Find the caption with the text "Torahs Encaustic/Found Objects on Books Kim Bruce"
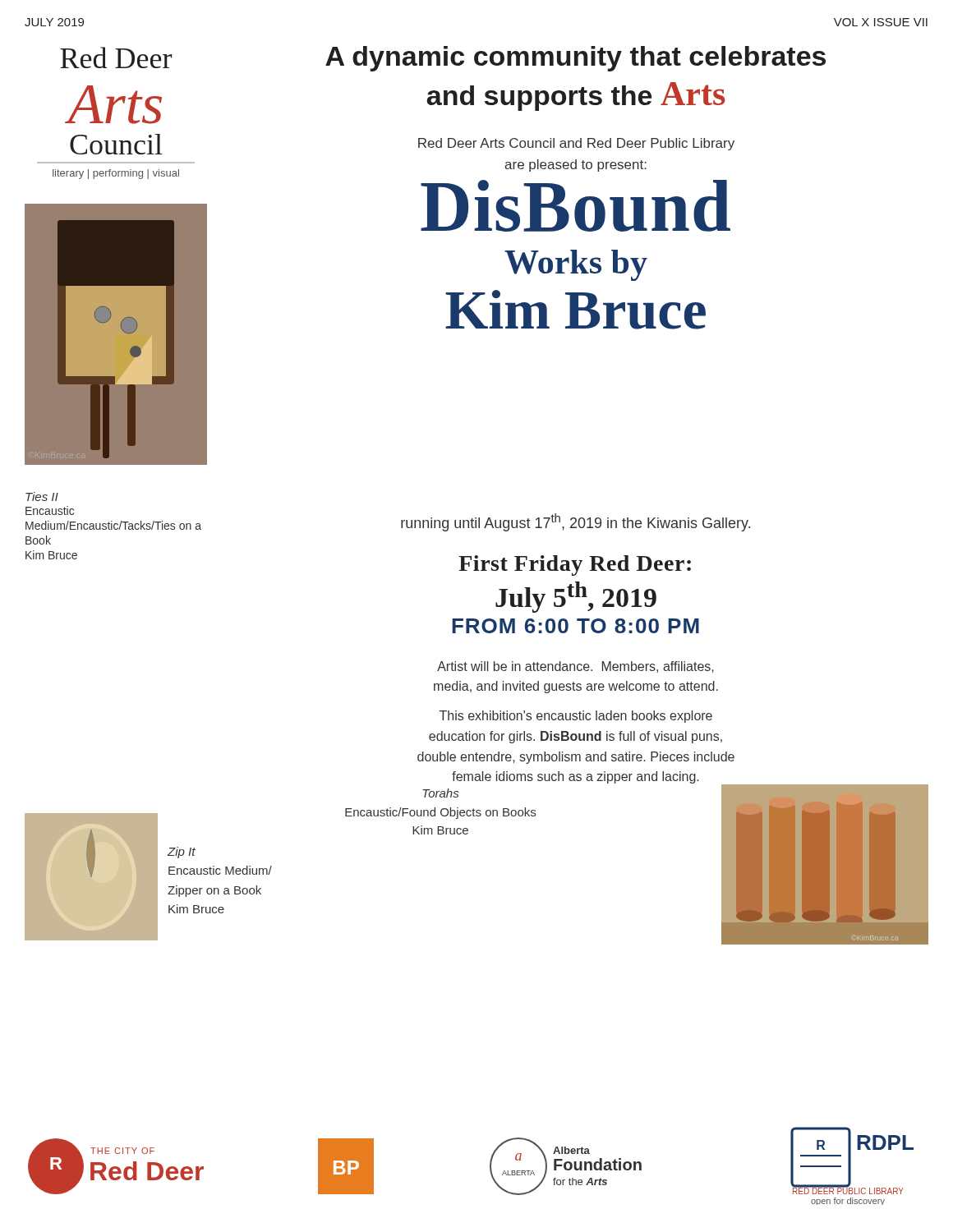953x1232 pixels. [x=440, y=811]
